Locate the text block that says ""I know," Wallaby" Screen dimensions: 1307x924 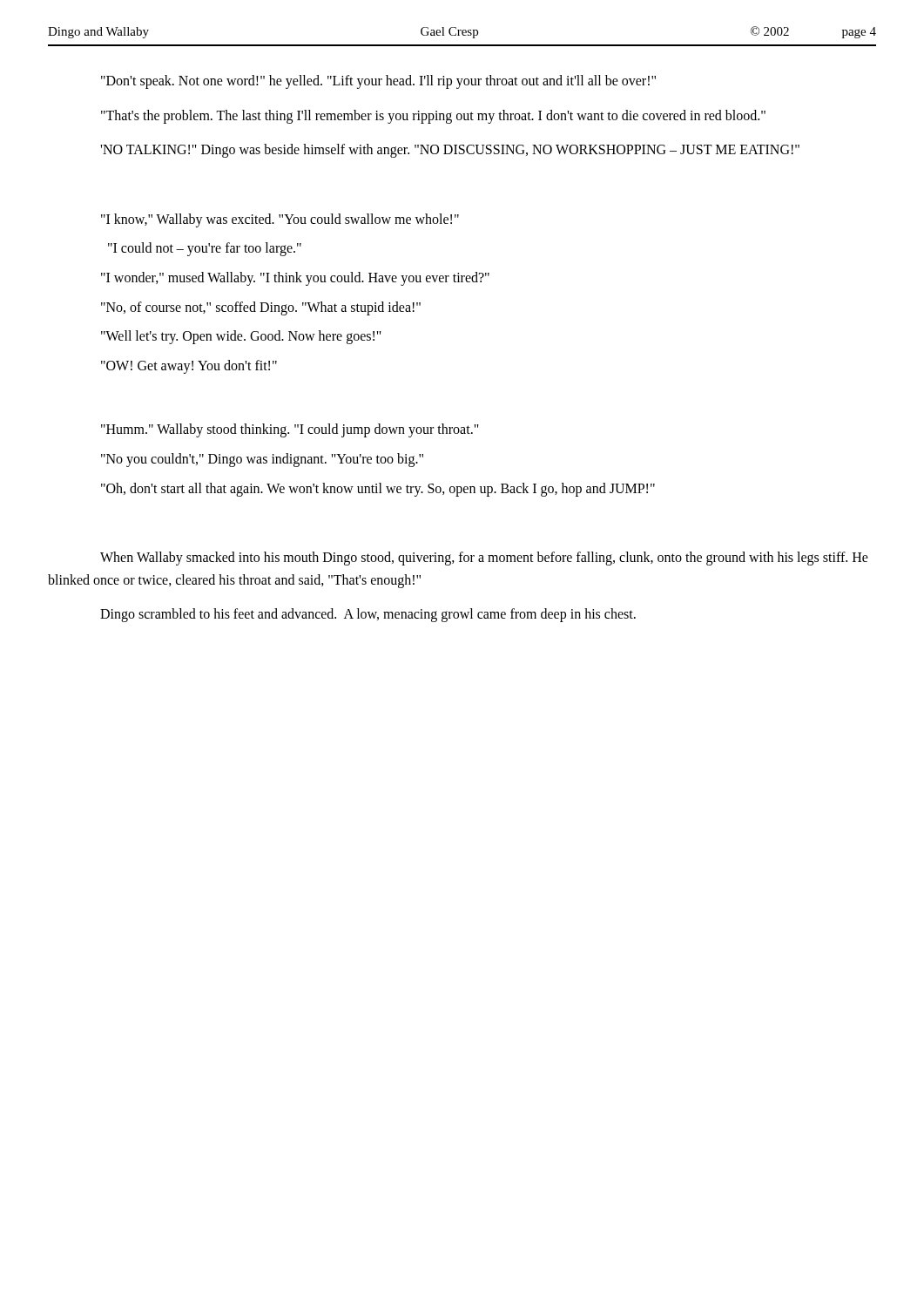(280, 220)
